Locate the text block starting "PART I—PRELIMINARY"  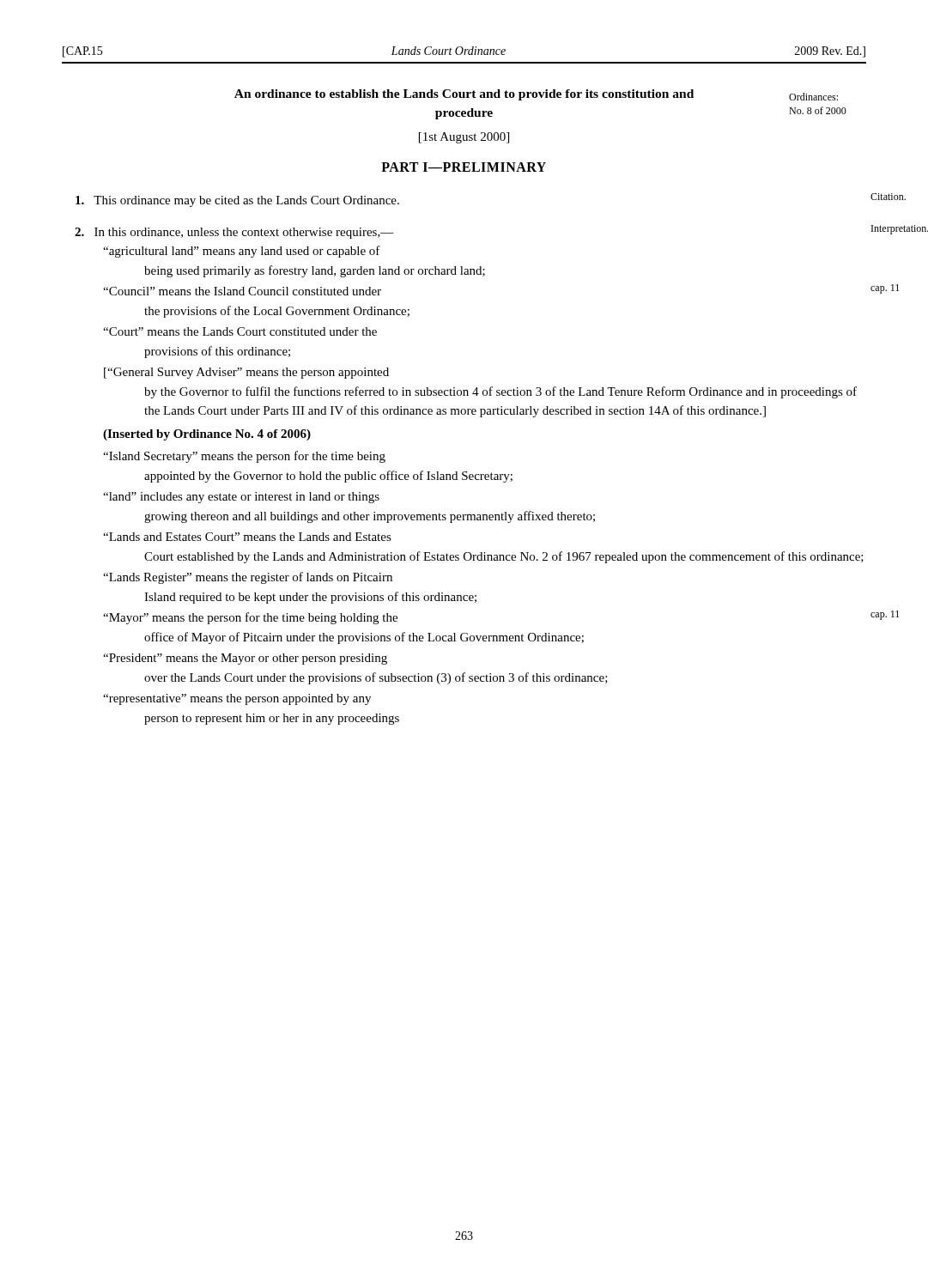[464, 167]
